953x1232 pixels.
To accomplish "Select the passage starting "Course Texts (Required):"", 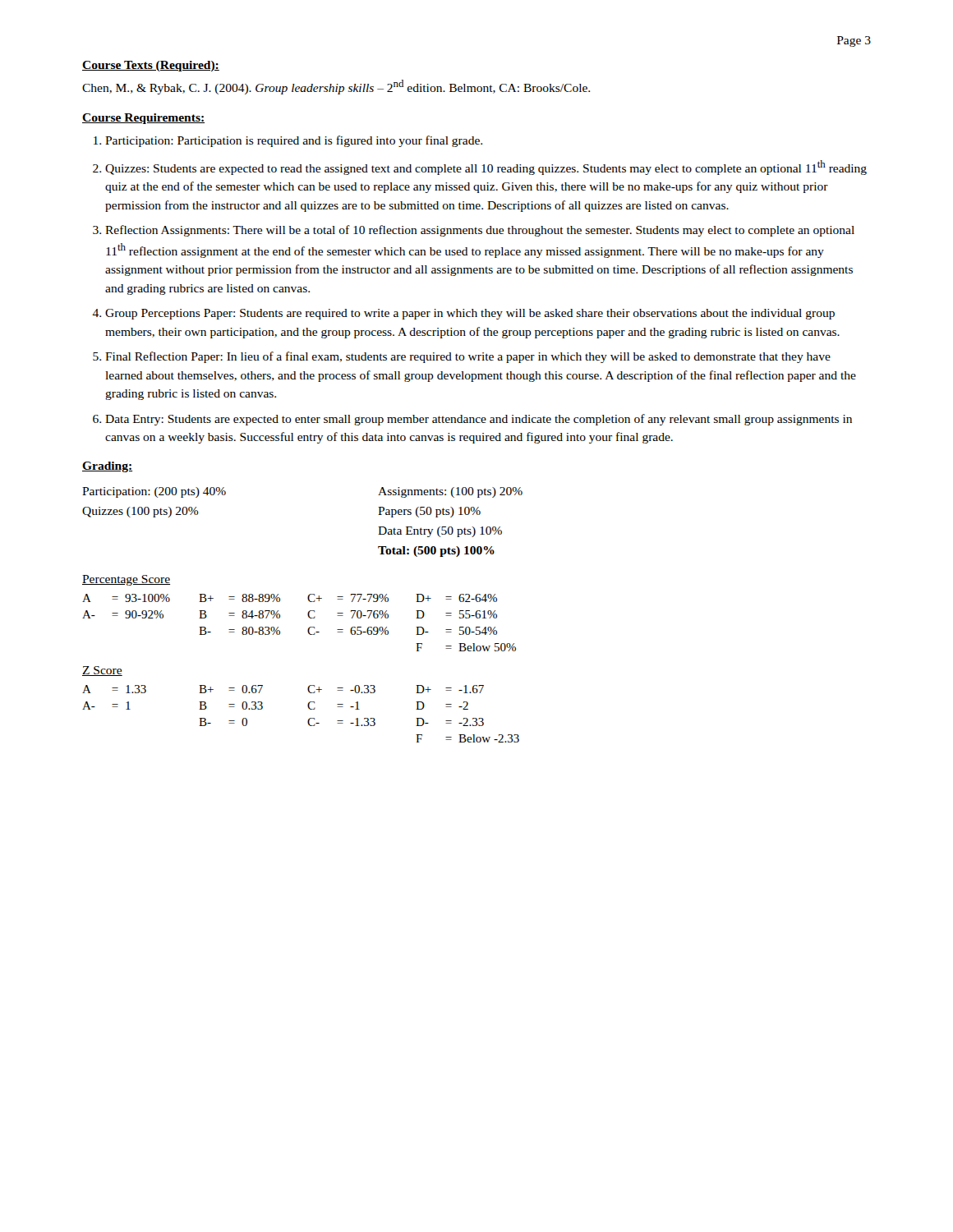I will pyautogui.click(x=151, y=66).
